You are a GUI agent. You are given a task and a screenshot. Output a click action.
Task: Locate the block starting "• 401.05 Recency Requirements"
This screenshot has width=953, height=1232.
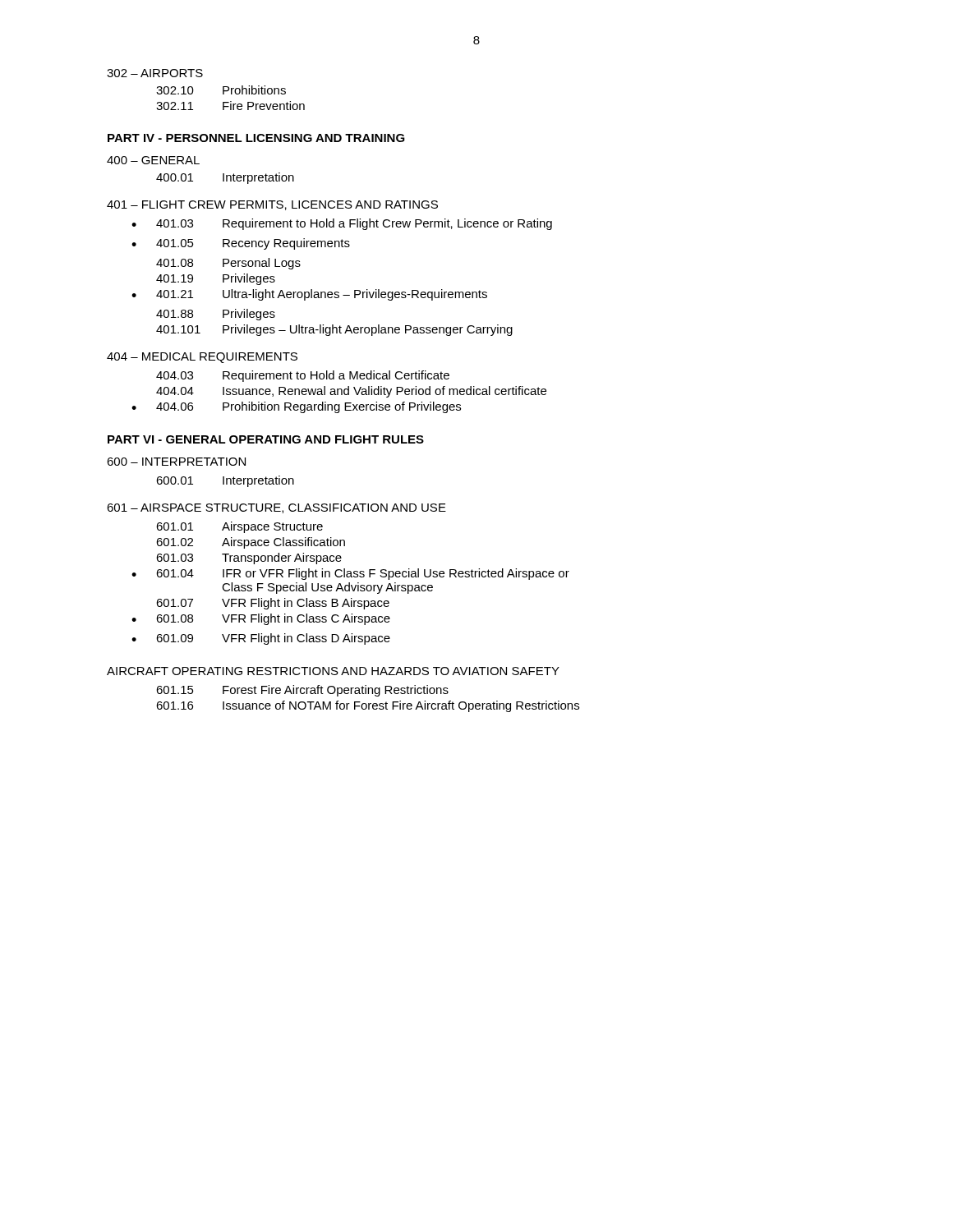tap(241, 244)
